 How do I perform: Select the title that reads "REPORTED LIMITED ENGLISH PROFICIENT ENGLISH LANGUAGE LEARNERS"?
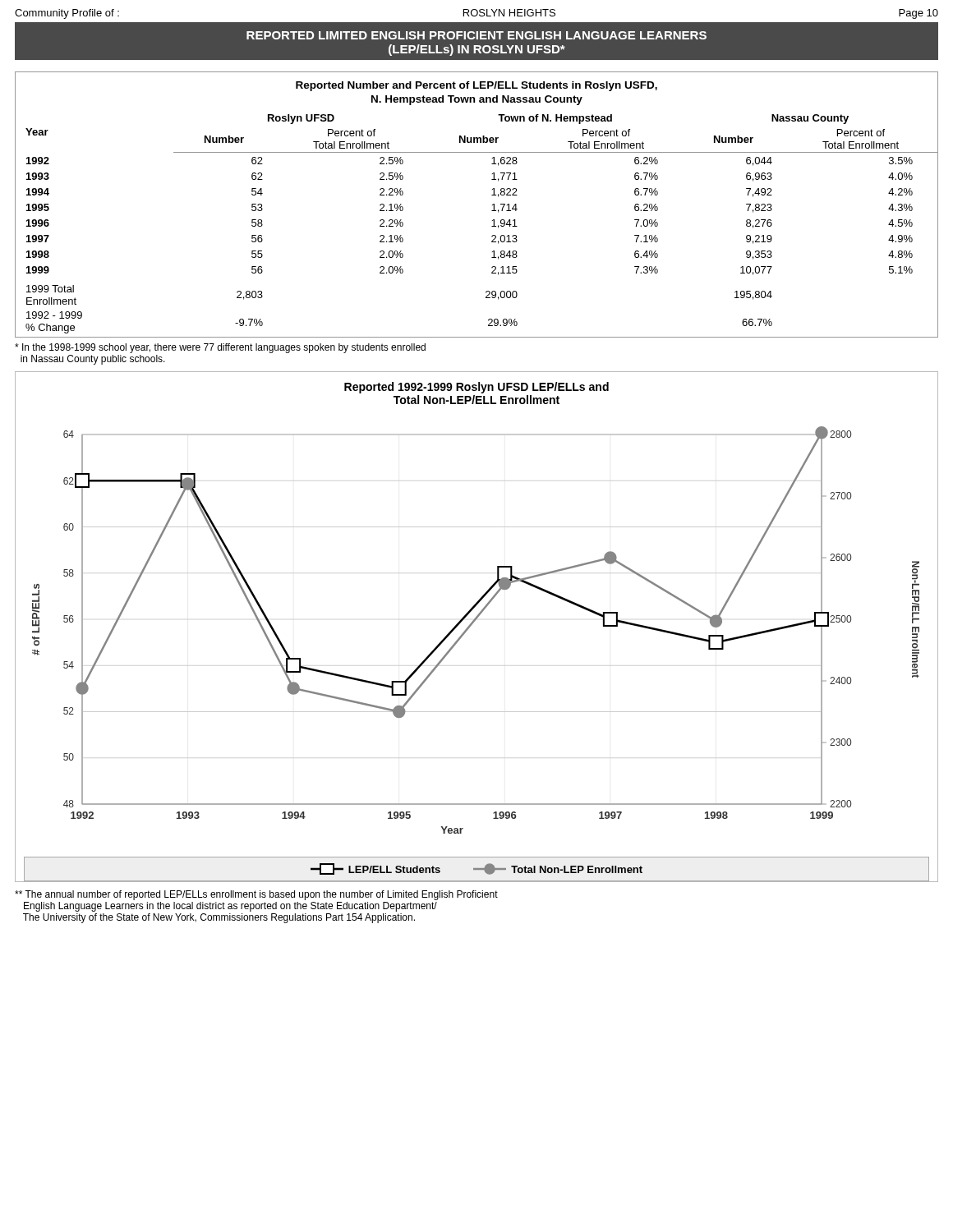(476, 42)
